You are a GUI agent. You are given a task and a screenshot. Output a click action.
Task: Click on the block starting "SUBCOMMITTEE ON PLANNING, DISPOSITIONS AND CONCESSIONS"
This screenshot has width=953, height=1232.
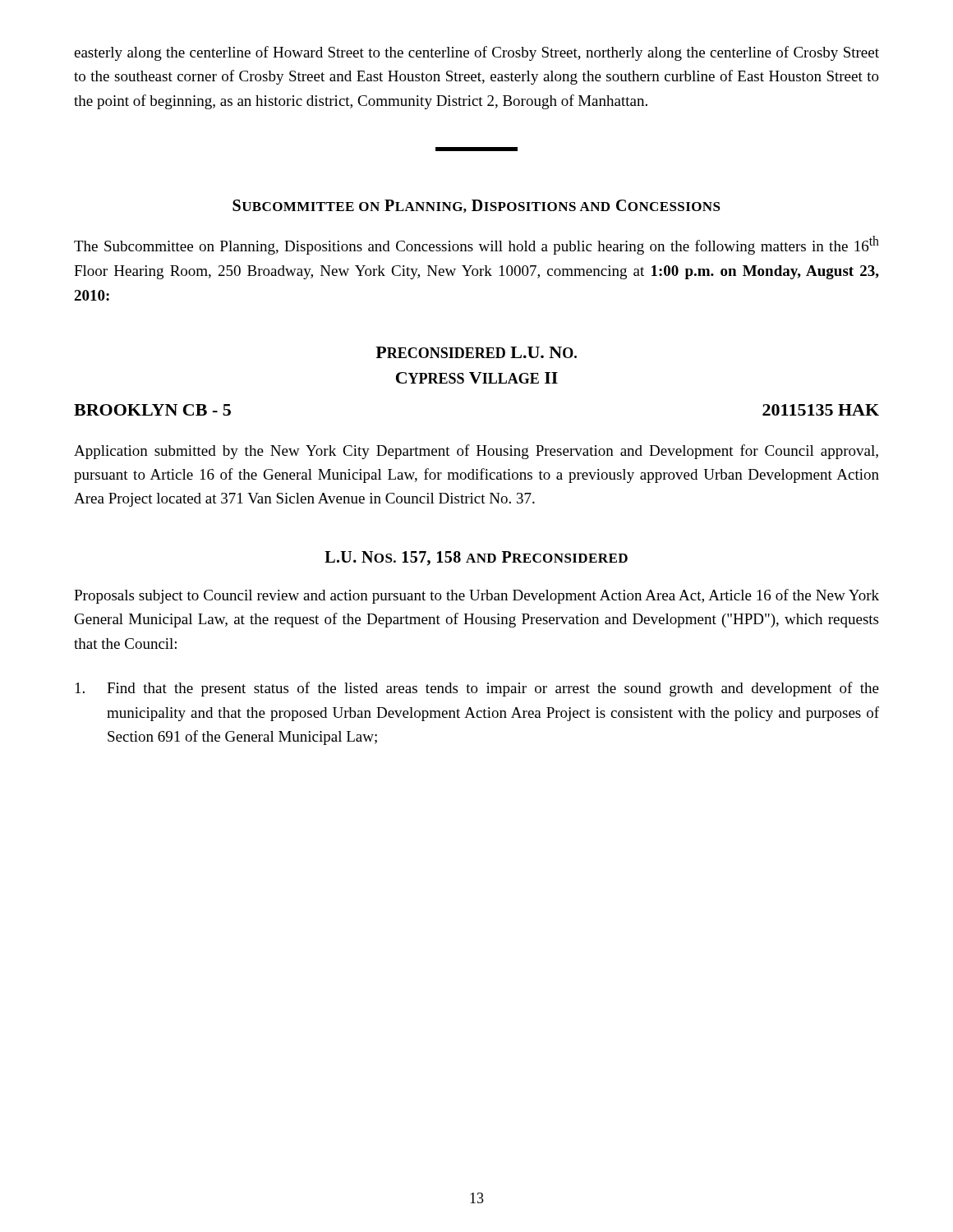point(476,206)
